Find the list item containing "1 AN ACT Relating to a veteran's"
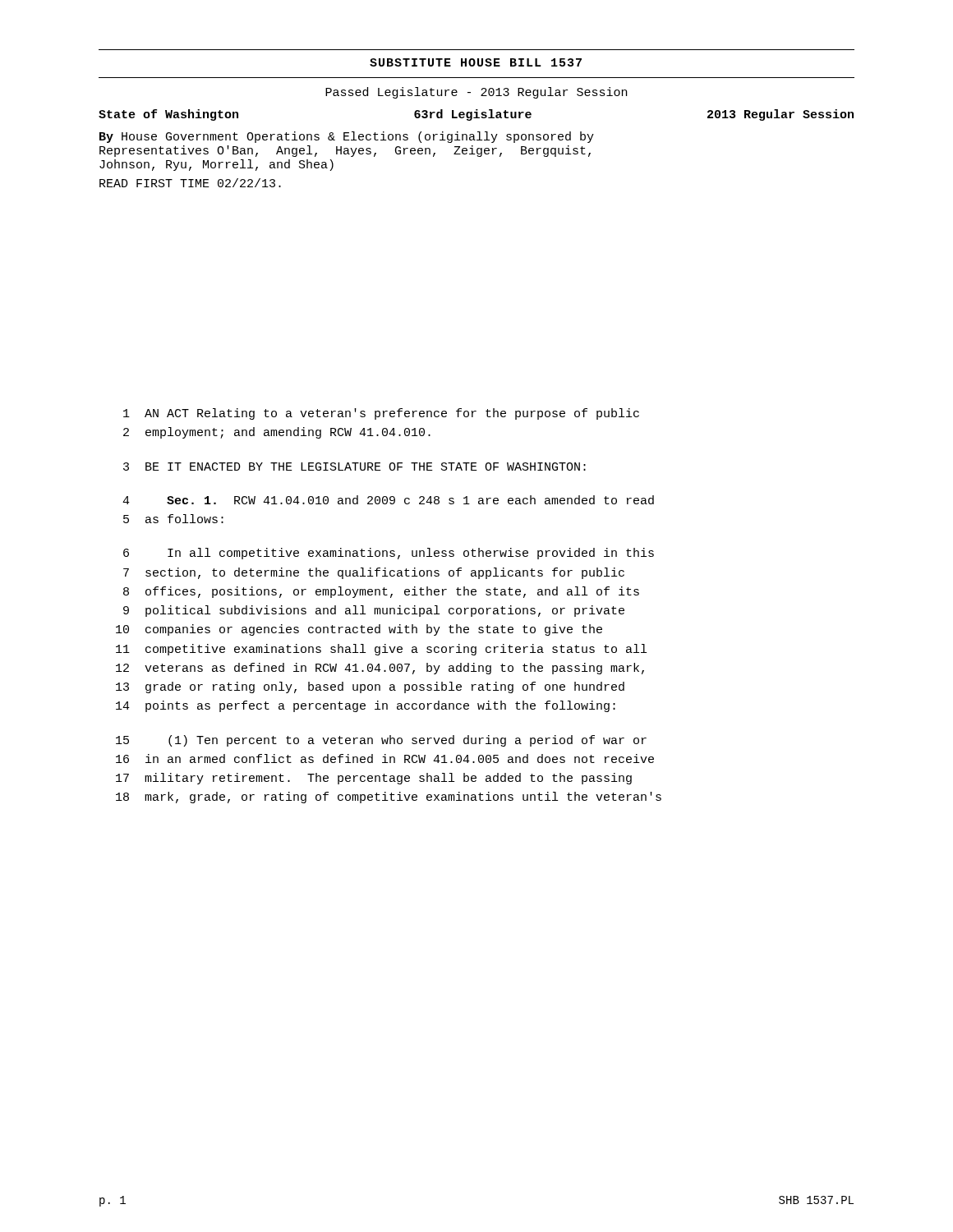 476,415
